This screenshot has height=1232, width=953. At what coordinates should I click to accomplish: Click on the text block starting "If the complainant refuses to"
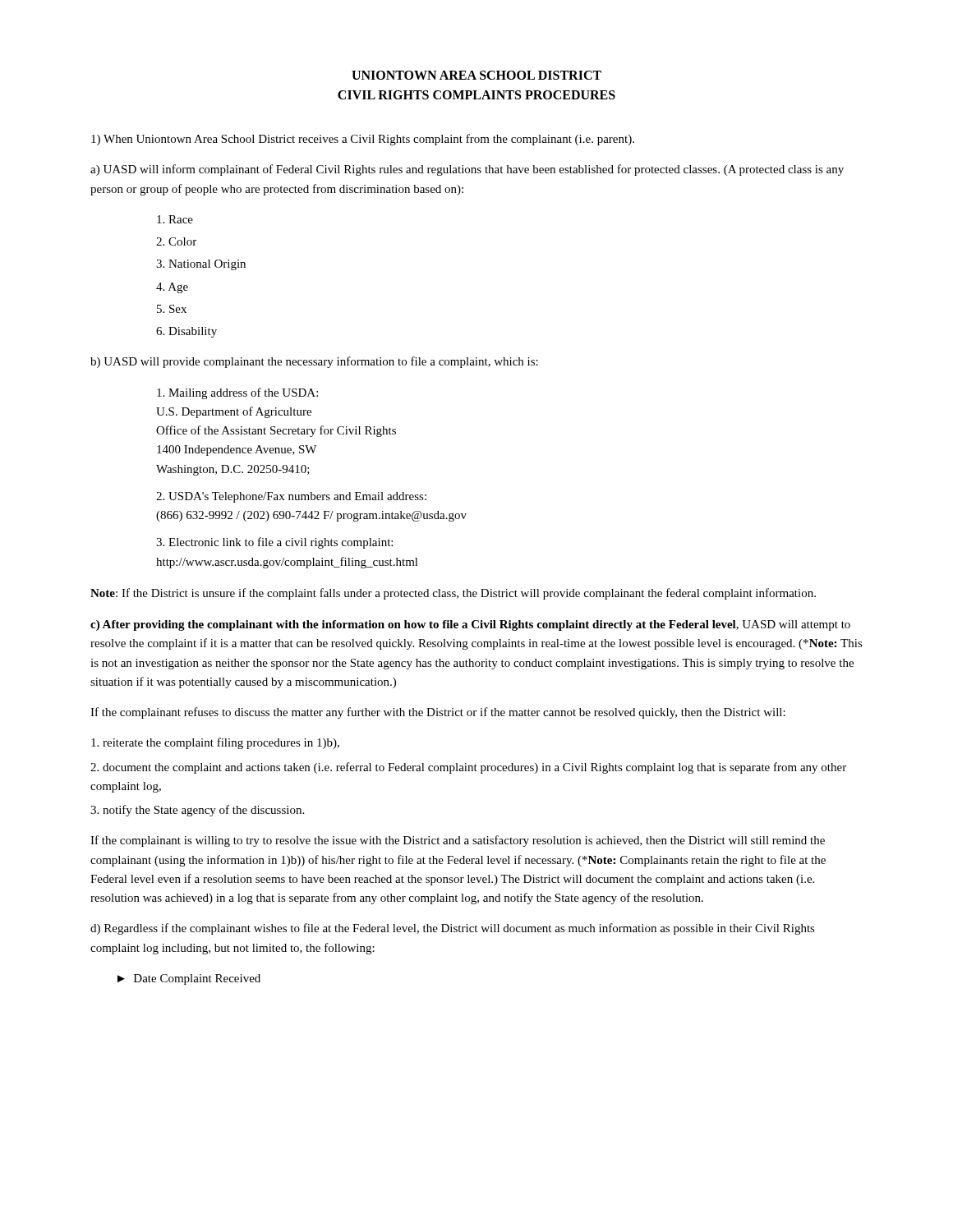click(x=476, y=713)
